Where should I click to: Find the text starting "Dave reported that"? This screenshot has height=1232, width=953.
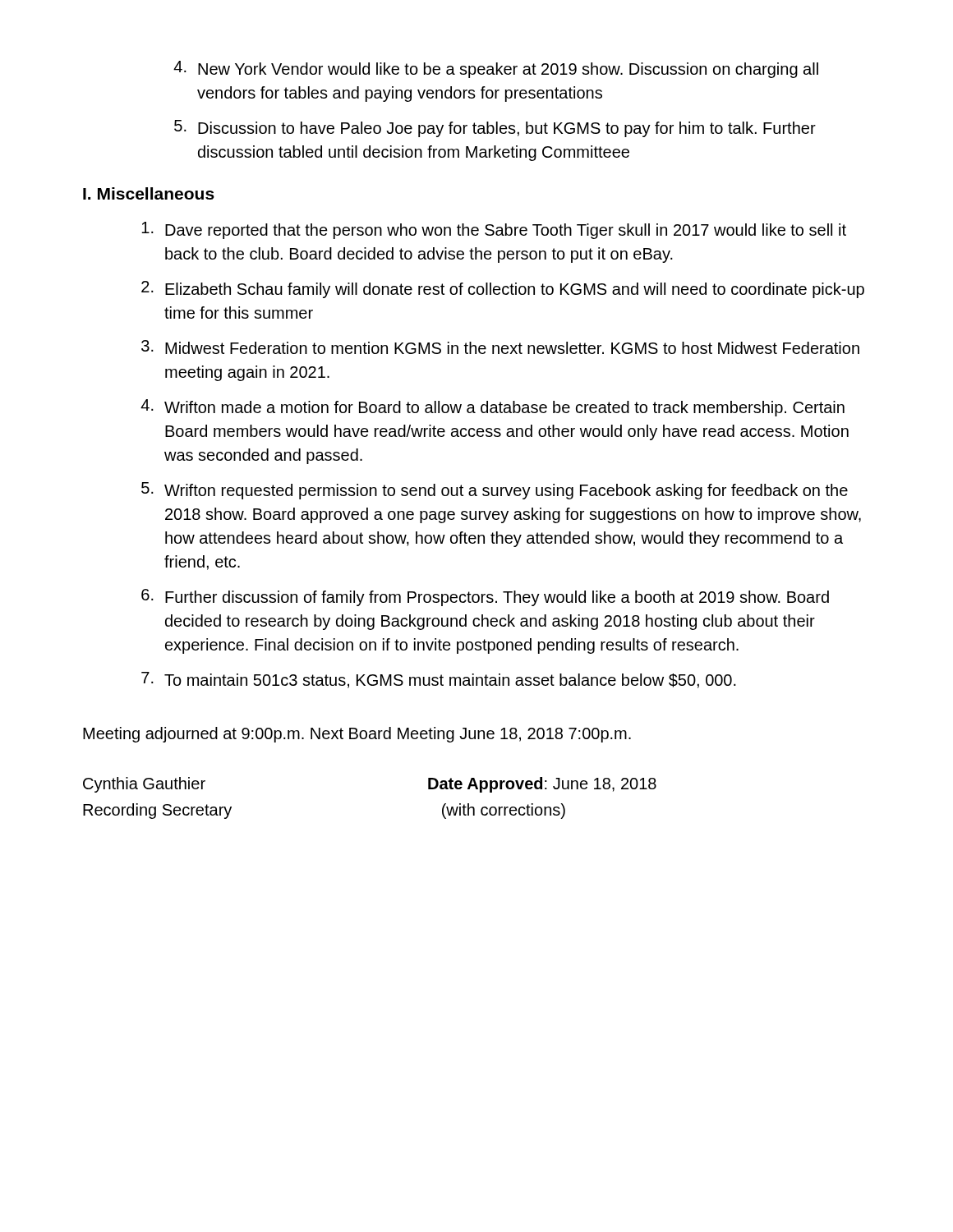[493, 242]
